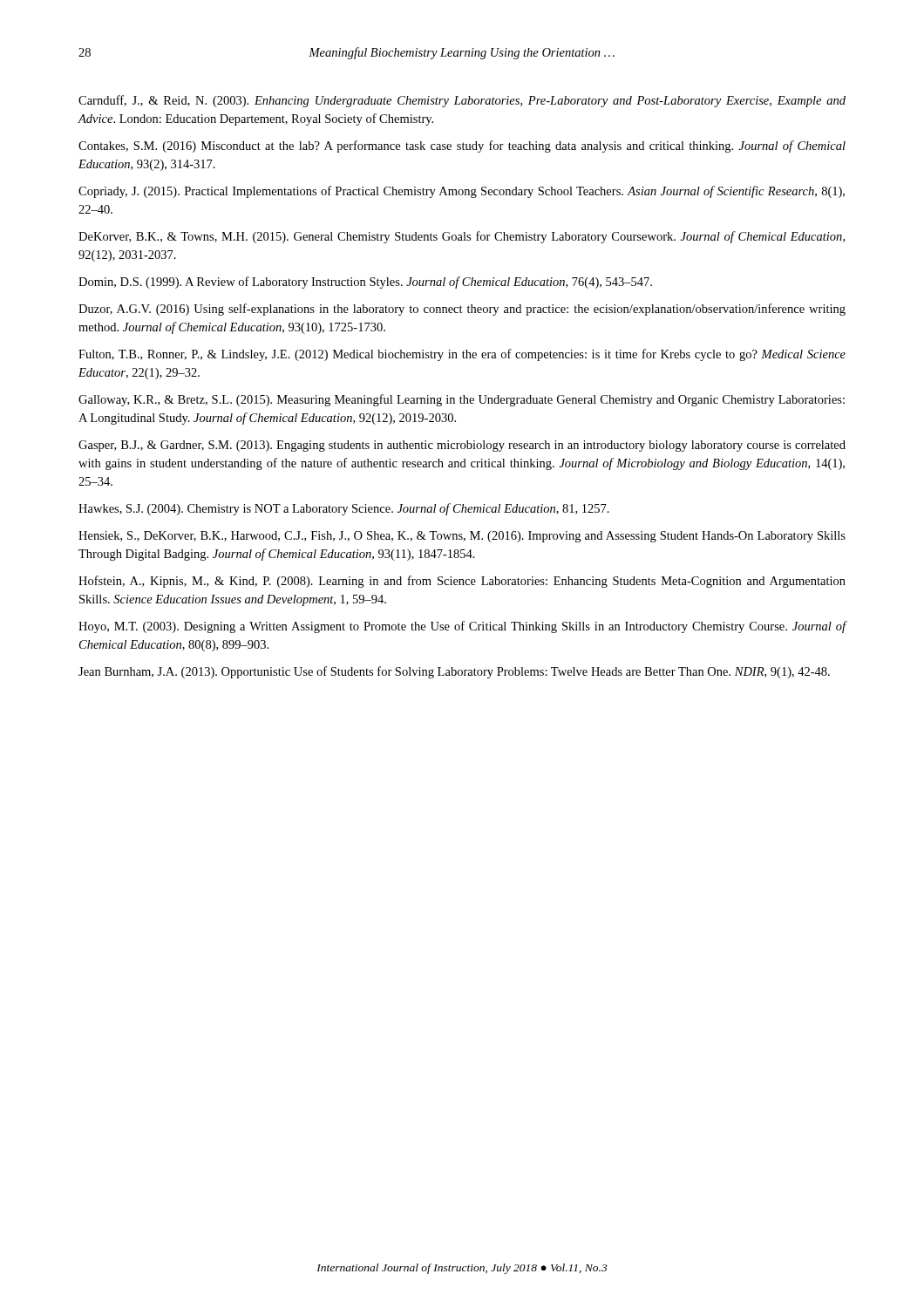The image size is (924, 1308).
Task: Find the list item containing "Galloway, K.R., &"
Action: [x=462, y=409]
